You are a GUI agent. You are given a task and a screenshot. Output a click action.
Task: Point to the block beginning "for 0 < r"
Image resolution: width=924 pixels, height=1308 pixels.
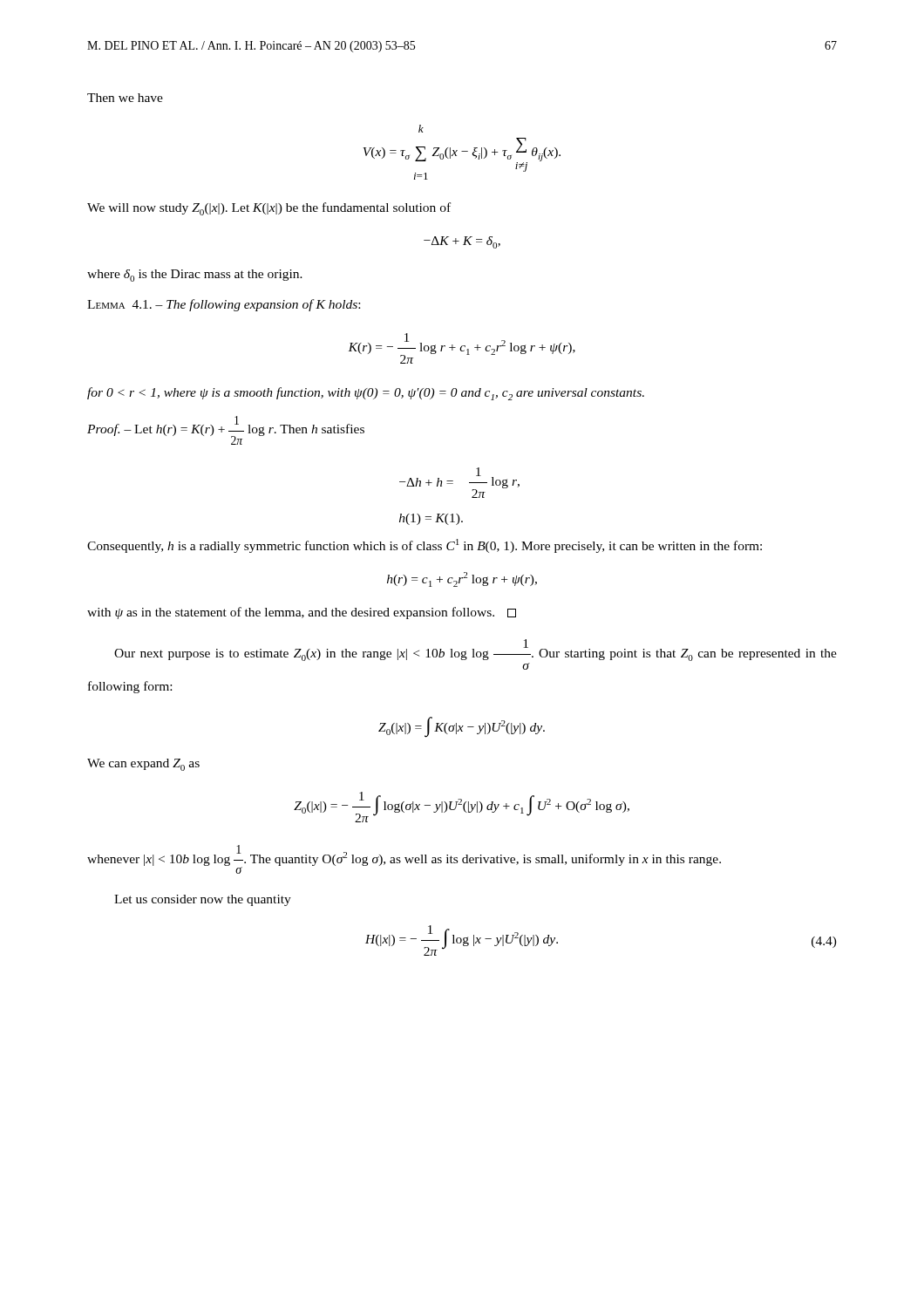366,393
